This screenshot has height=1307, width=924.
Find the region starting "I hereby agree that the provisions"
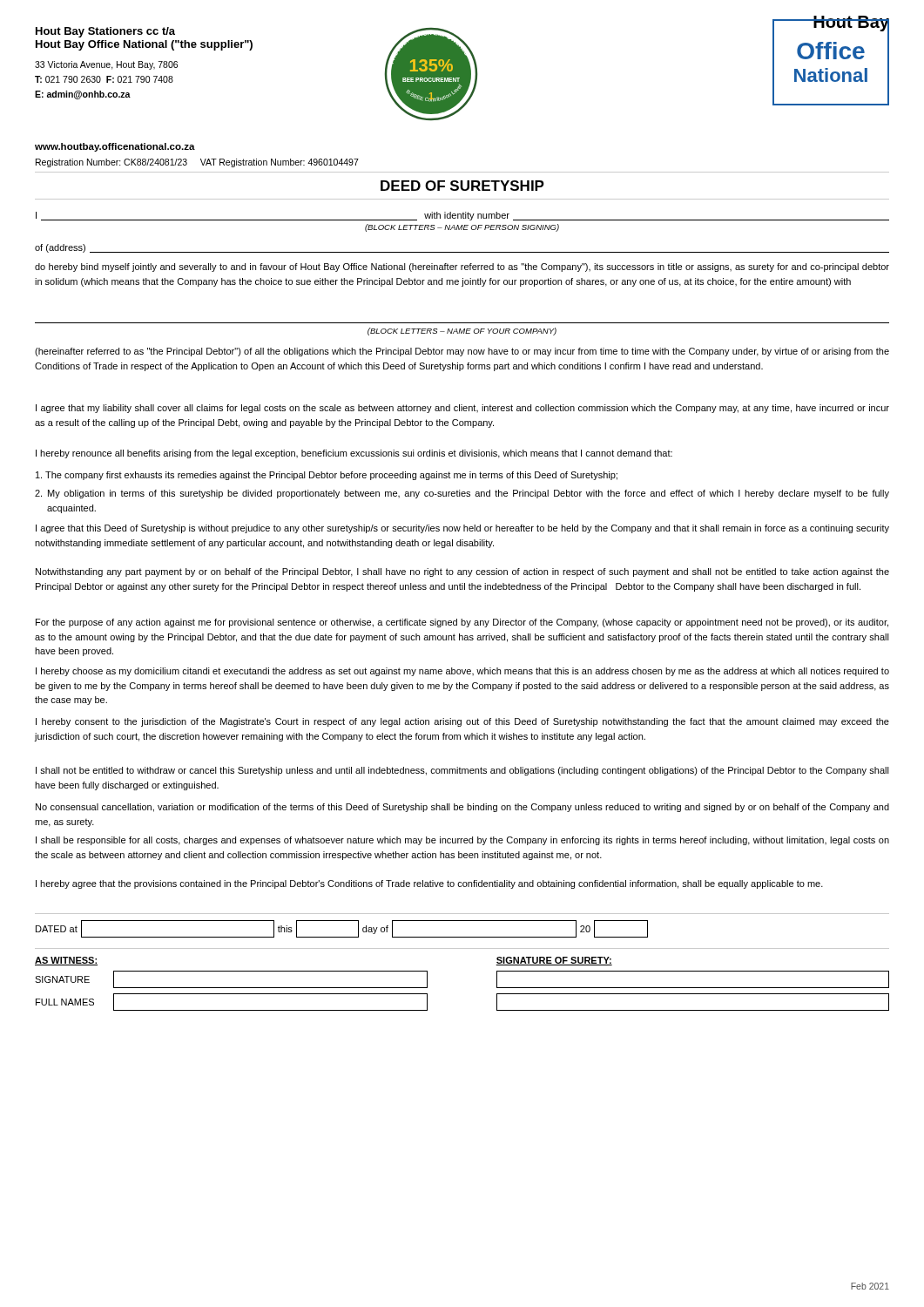point(429,884)
